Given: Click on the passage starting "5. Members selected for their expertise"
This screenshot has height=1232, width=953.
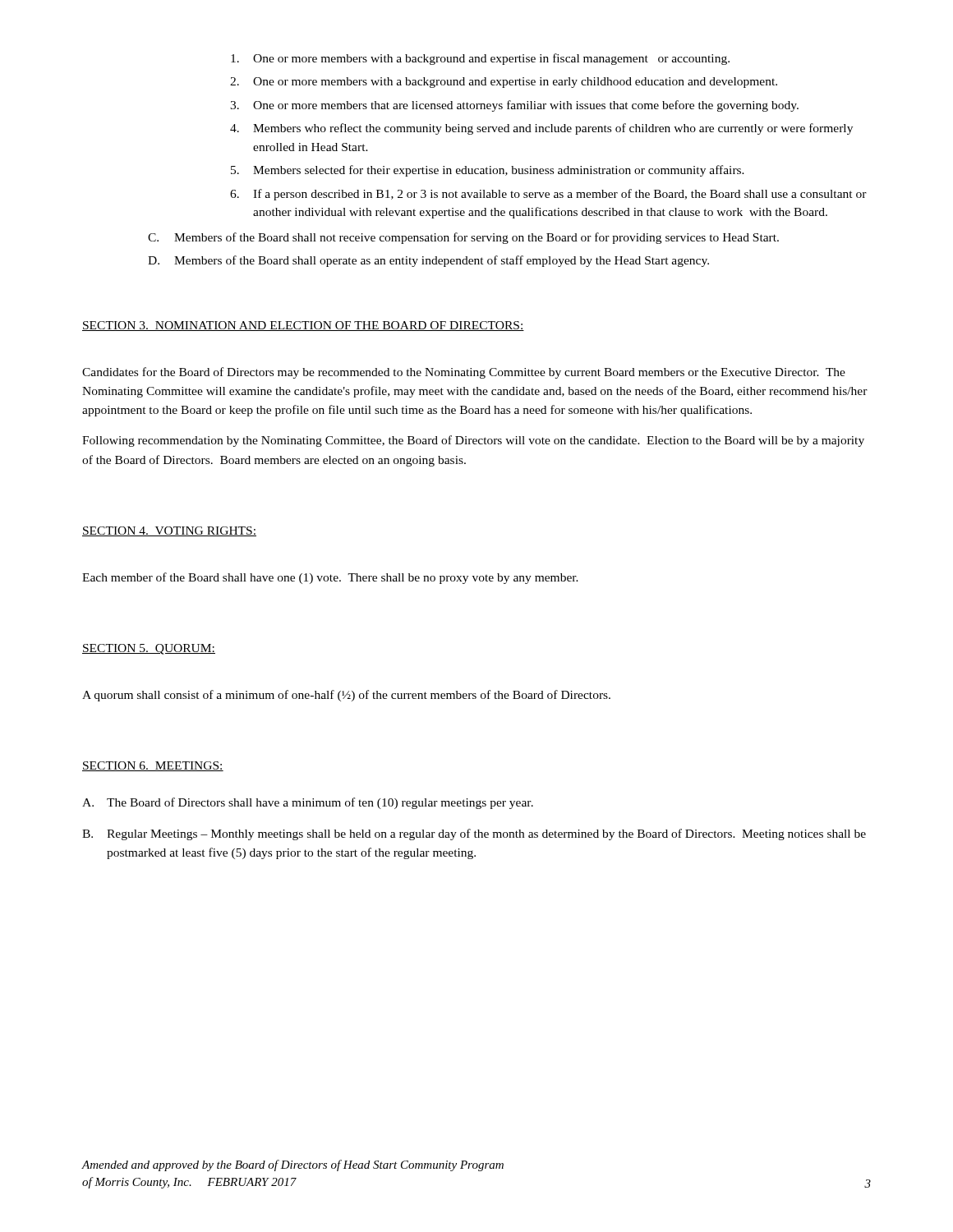Looking at the screenshot, I should (550, 171).
